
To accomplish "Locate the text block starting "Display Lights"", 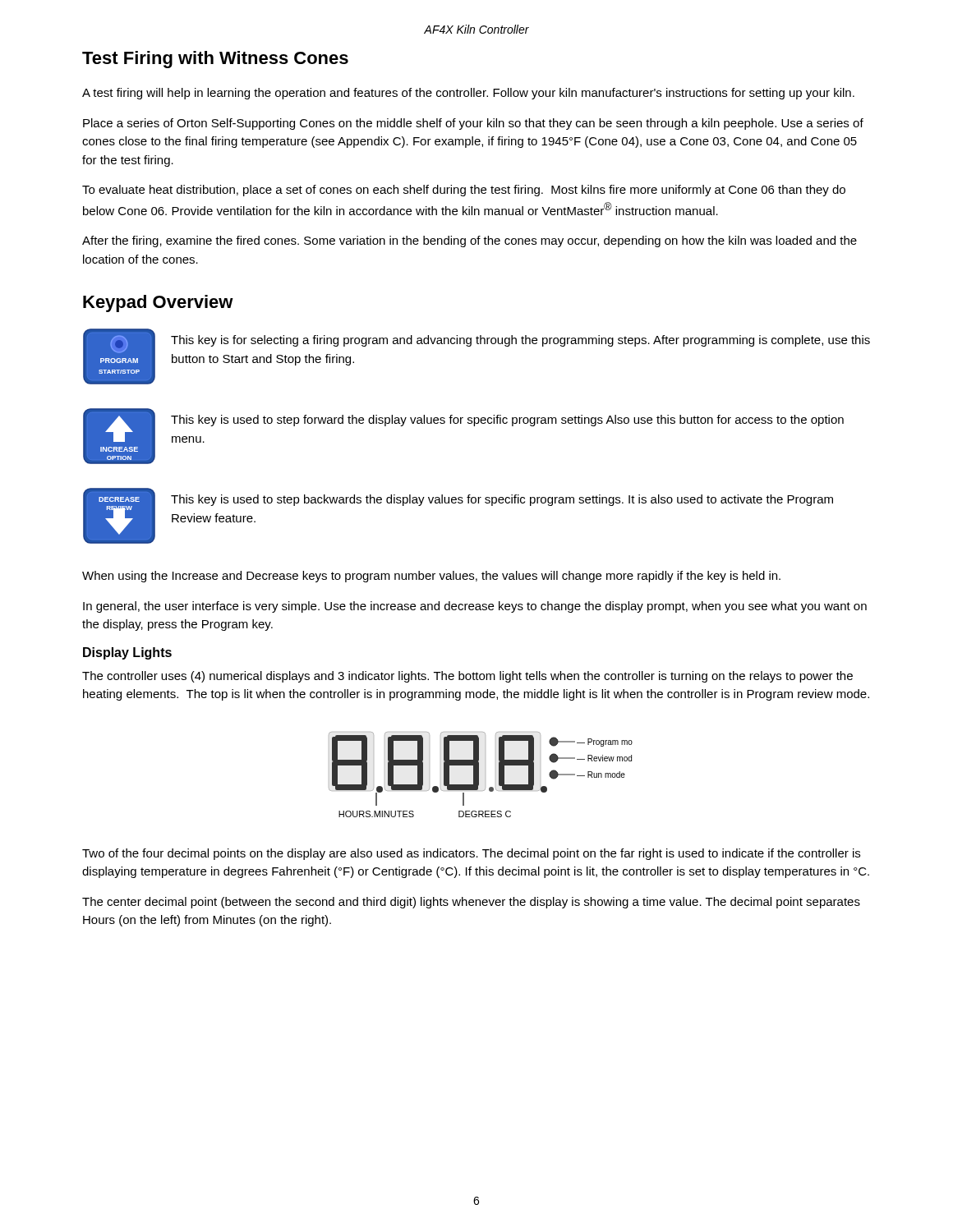I will (127, 653).
